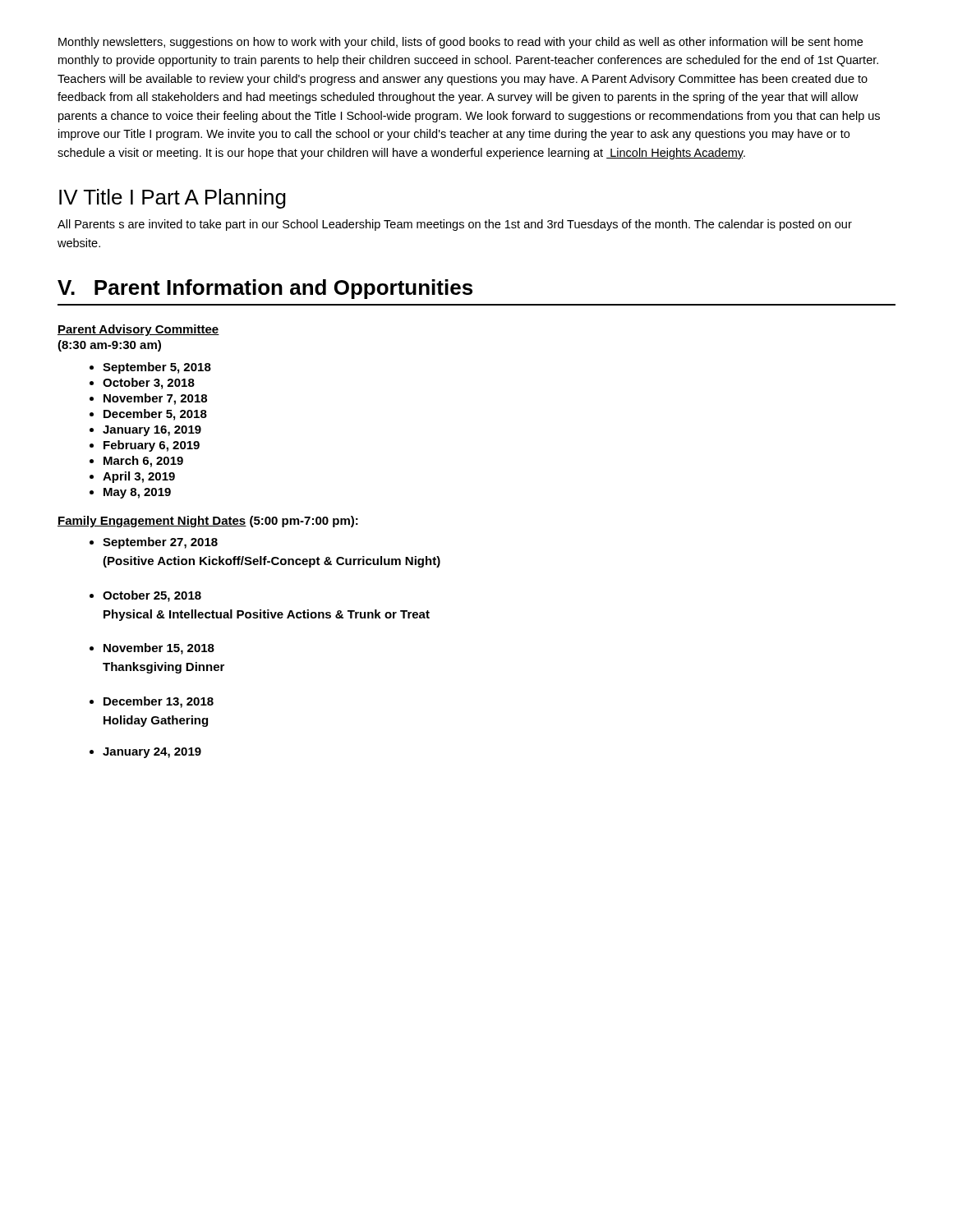The height and width of the screenshot is (1232, 953).
Task: Navigate to the block starting "All Parents s are invited to take"
Action: coord(455,234)
